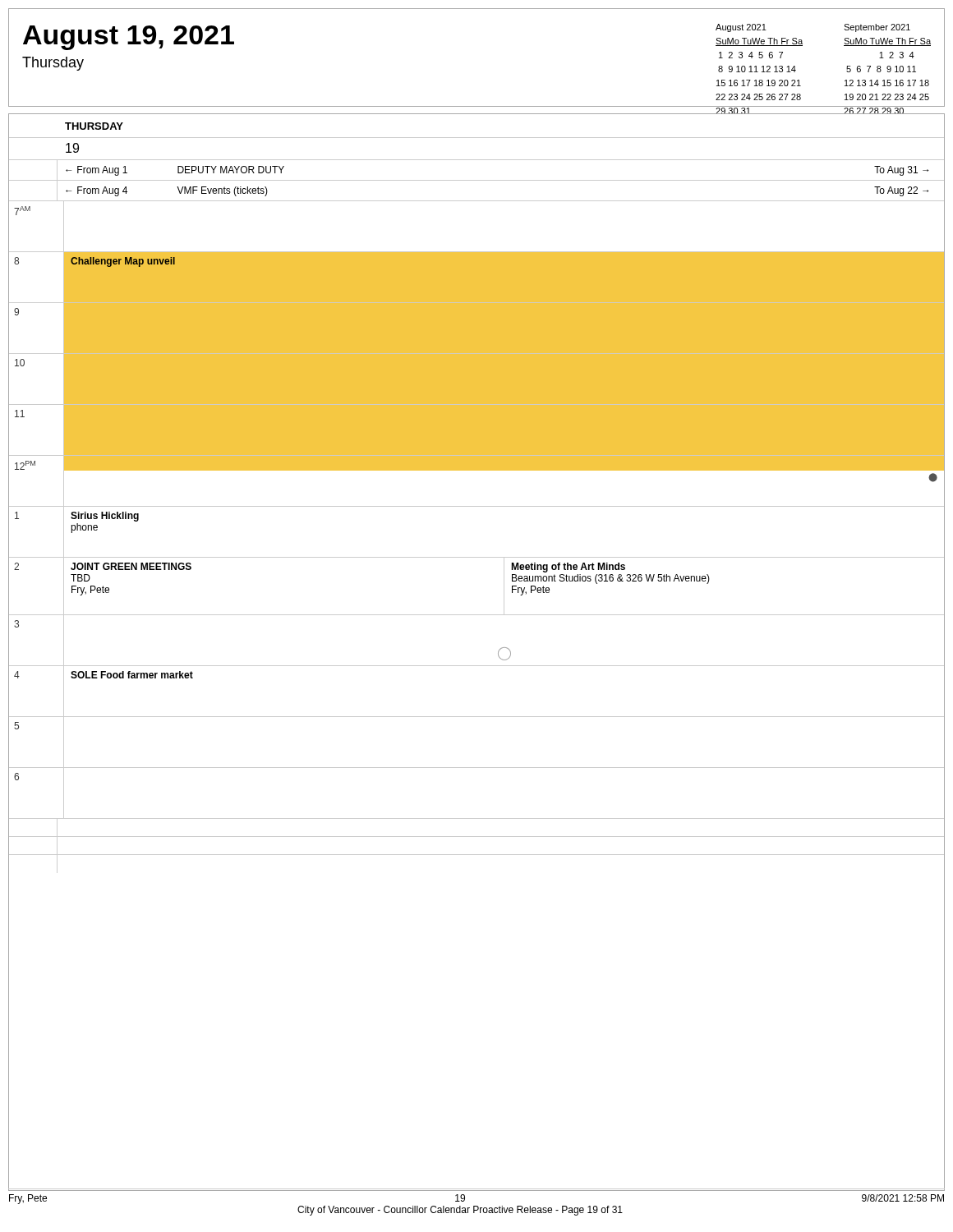Find the title containing "August 19, 2021 Thursday August 2021 SuMo"
This screenshot has width=953, height=1232.
[134, 37]
